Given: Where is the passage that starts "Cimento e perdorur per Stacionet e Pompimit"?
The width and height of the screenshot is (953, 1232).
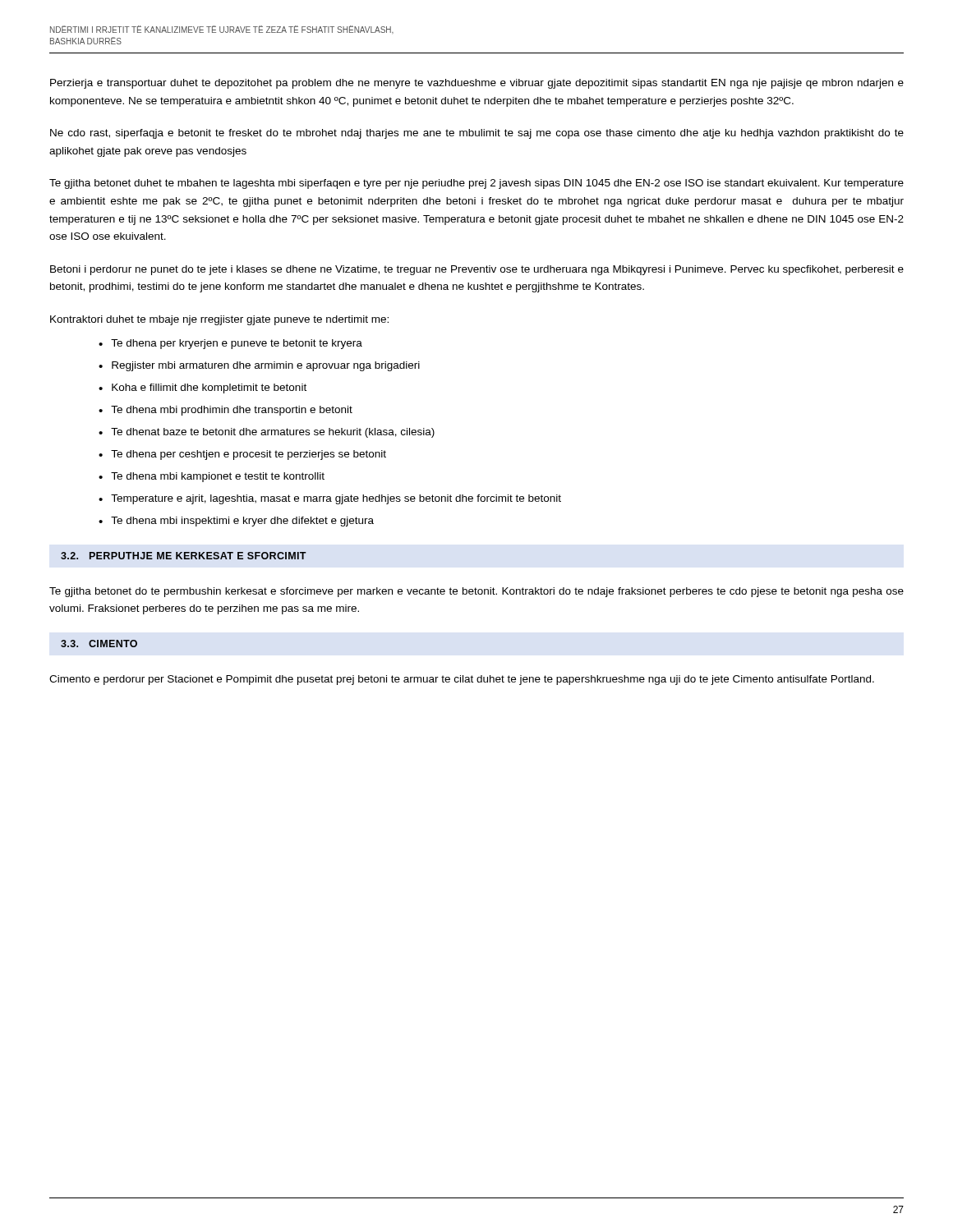Looking at the screenshot, I should pyautogui.click(x=462, y=679).
